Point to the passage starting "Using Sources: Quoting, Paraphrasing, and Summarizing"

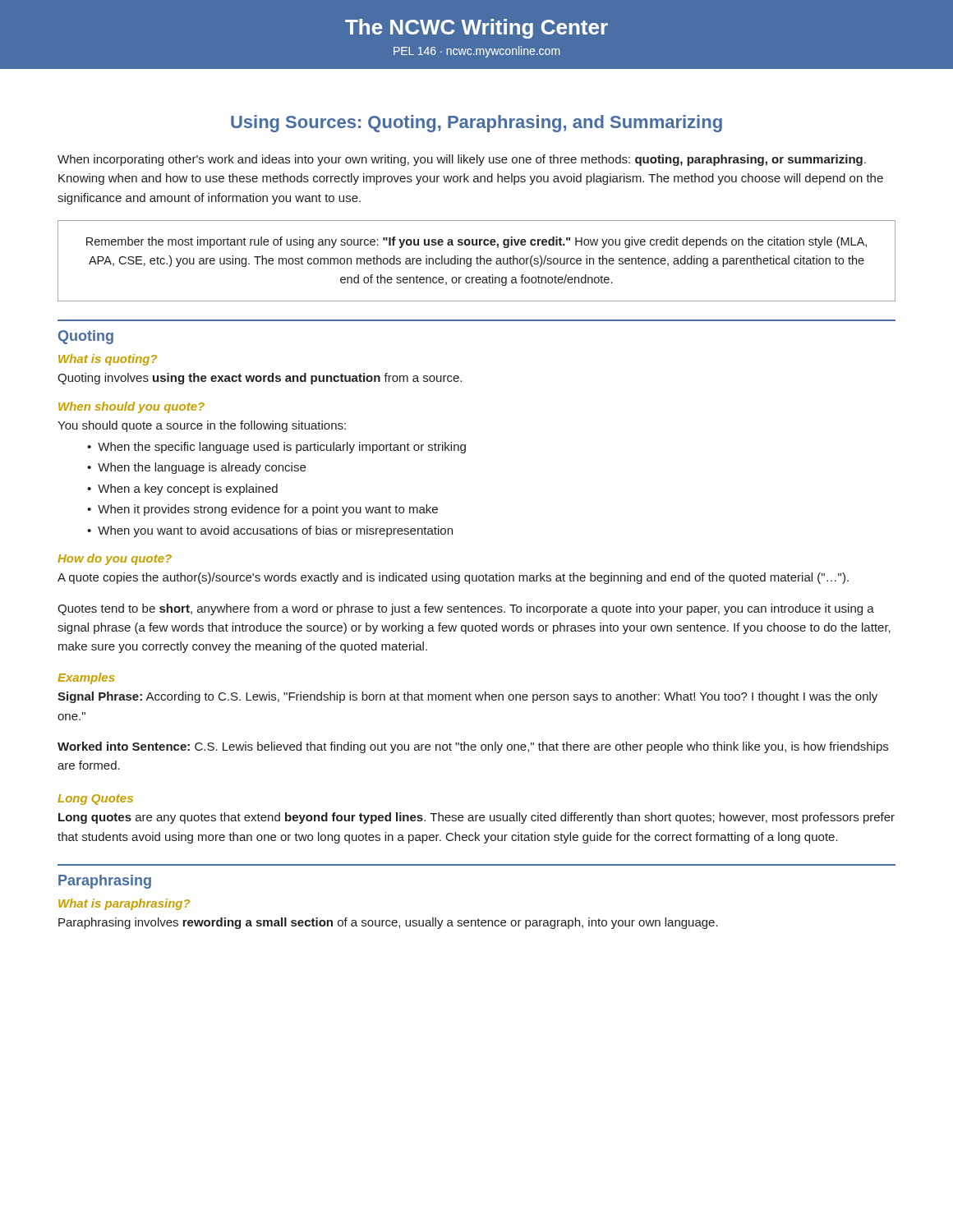[x=476, y=122]
